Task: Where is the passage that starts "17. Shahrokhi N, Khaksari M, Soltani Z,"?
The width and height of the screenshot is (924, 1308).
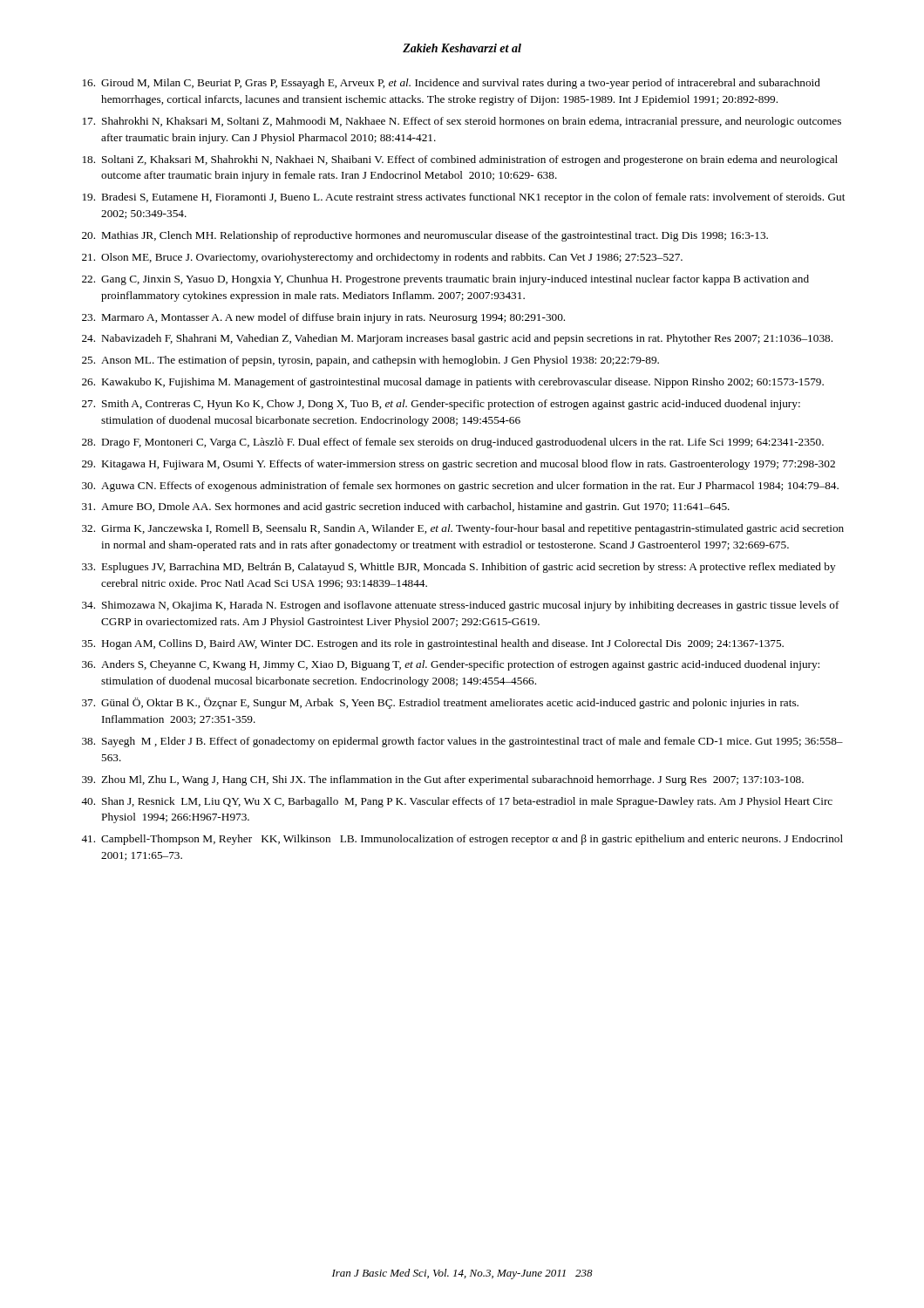Action: tap(462, 130)
